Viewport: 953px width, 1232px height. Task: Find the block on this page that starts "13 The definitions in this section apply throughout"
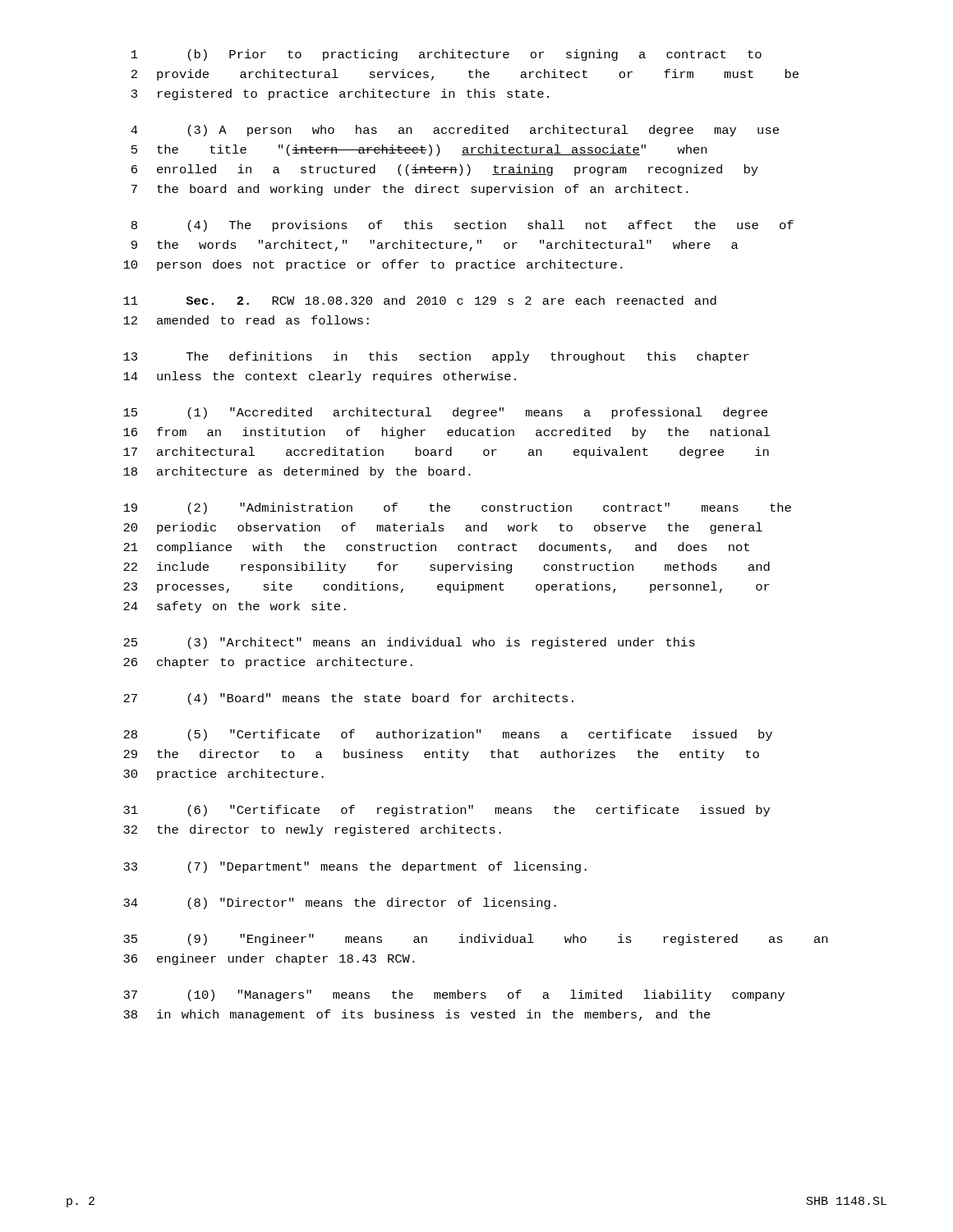476,357
